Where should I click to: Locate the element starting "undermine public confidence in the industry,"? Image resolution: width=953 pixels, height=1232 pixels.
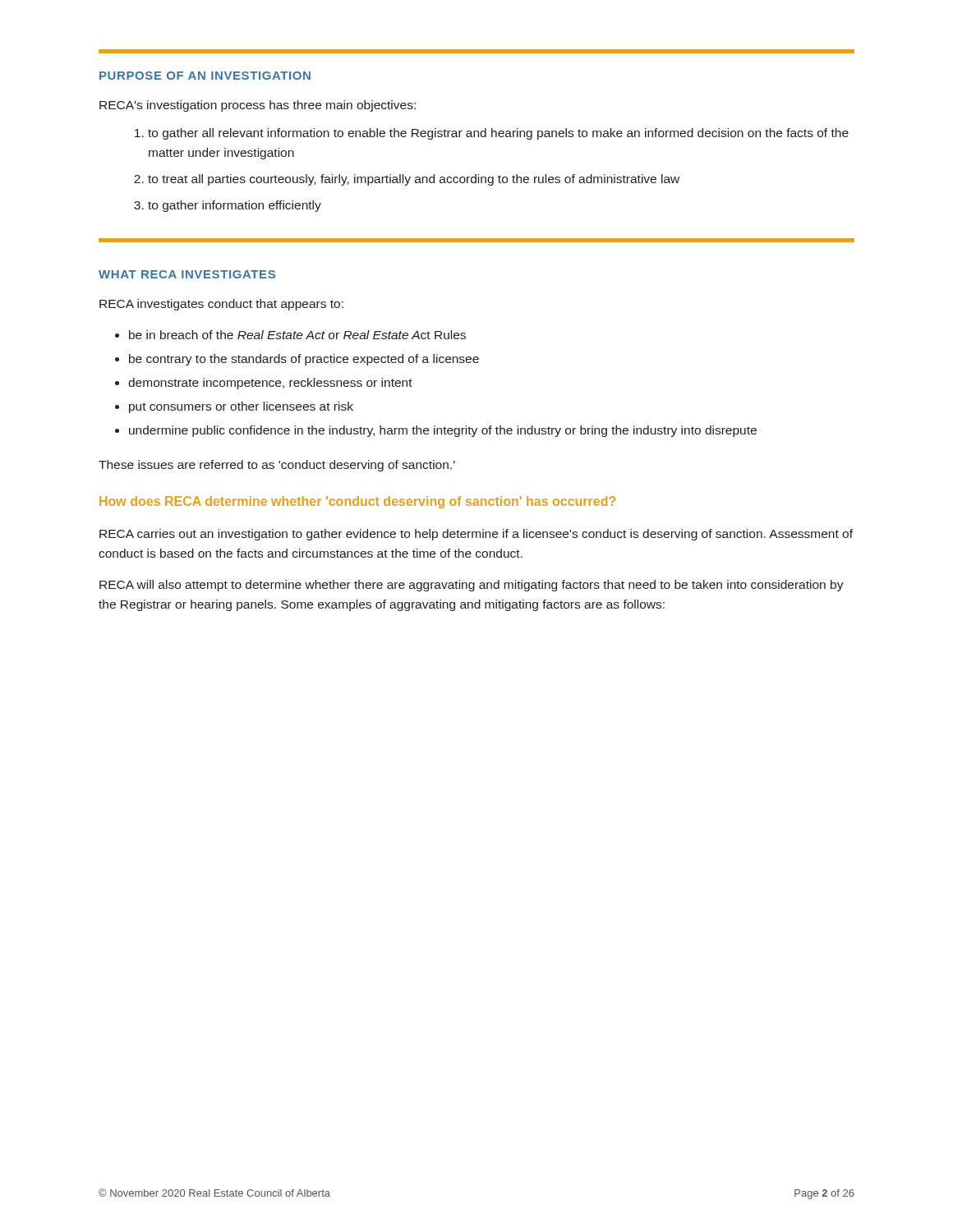coord(443,430)
